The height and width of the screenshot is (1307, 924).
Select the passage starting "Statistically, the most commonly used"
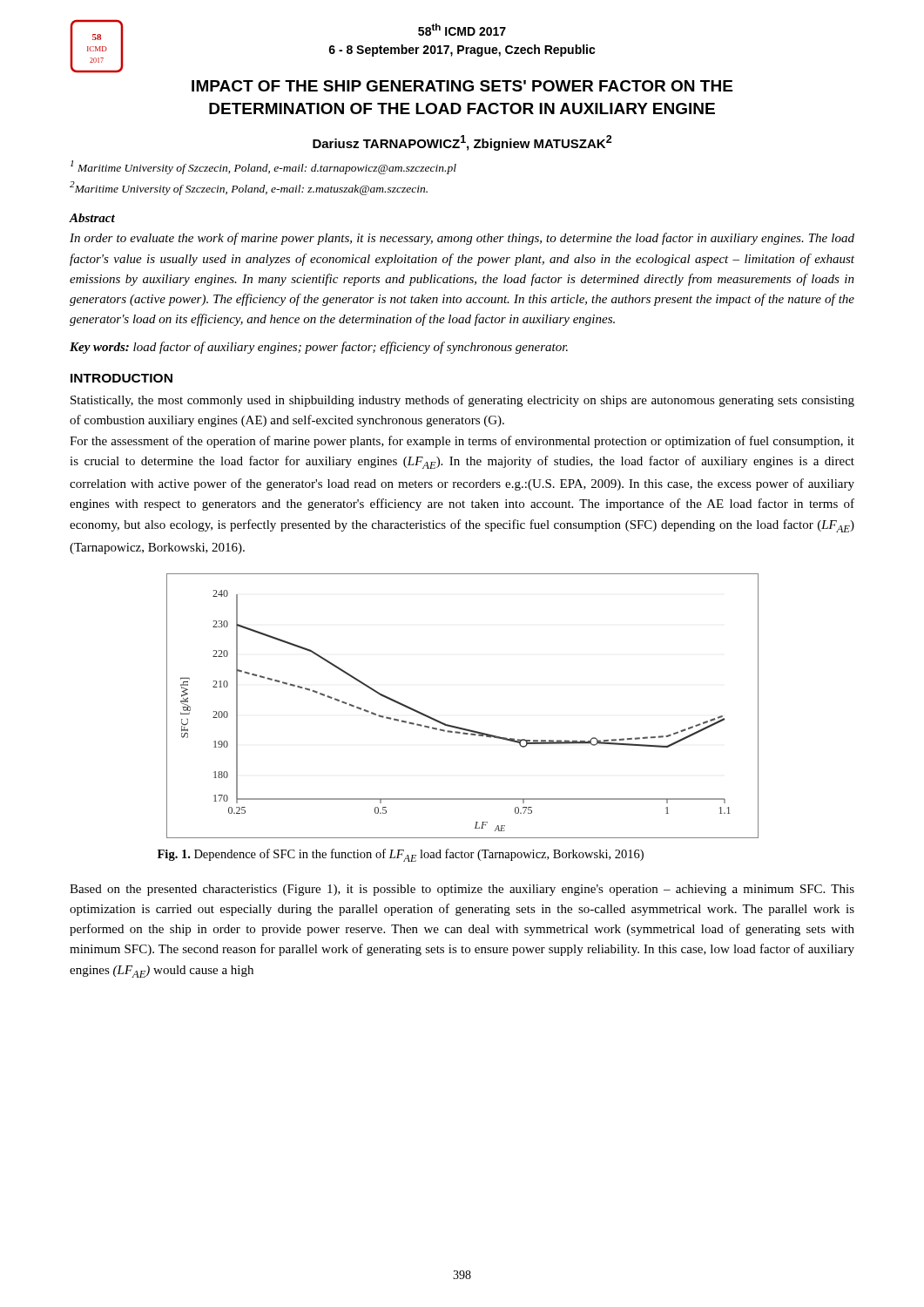pos(462,474)
